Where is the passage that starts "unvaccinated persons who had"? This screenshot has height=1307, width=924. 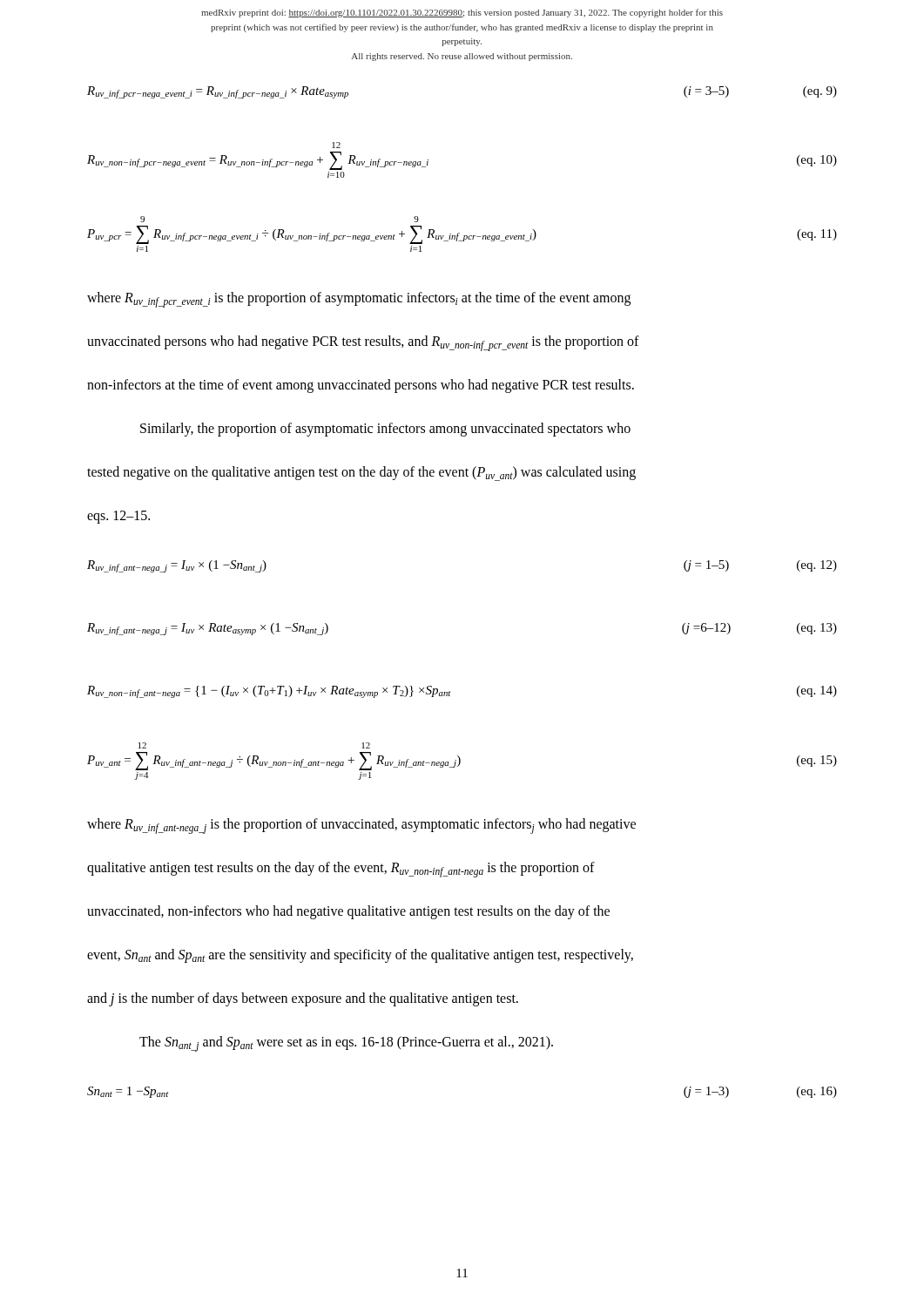363,342
